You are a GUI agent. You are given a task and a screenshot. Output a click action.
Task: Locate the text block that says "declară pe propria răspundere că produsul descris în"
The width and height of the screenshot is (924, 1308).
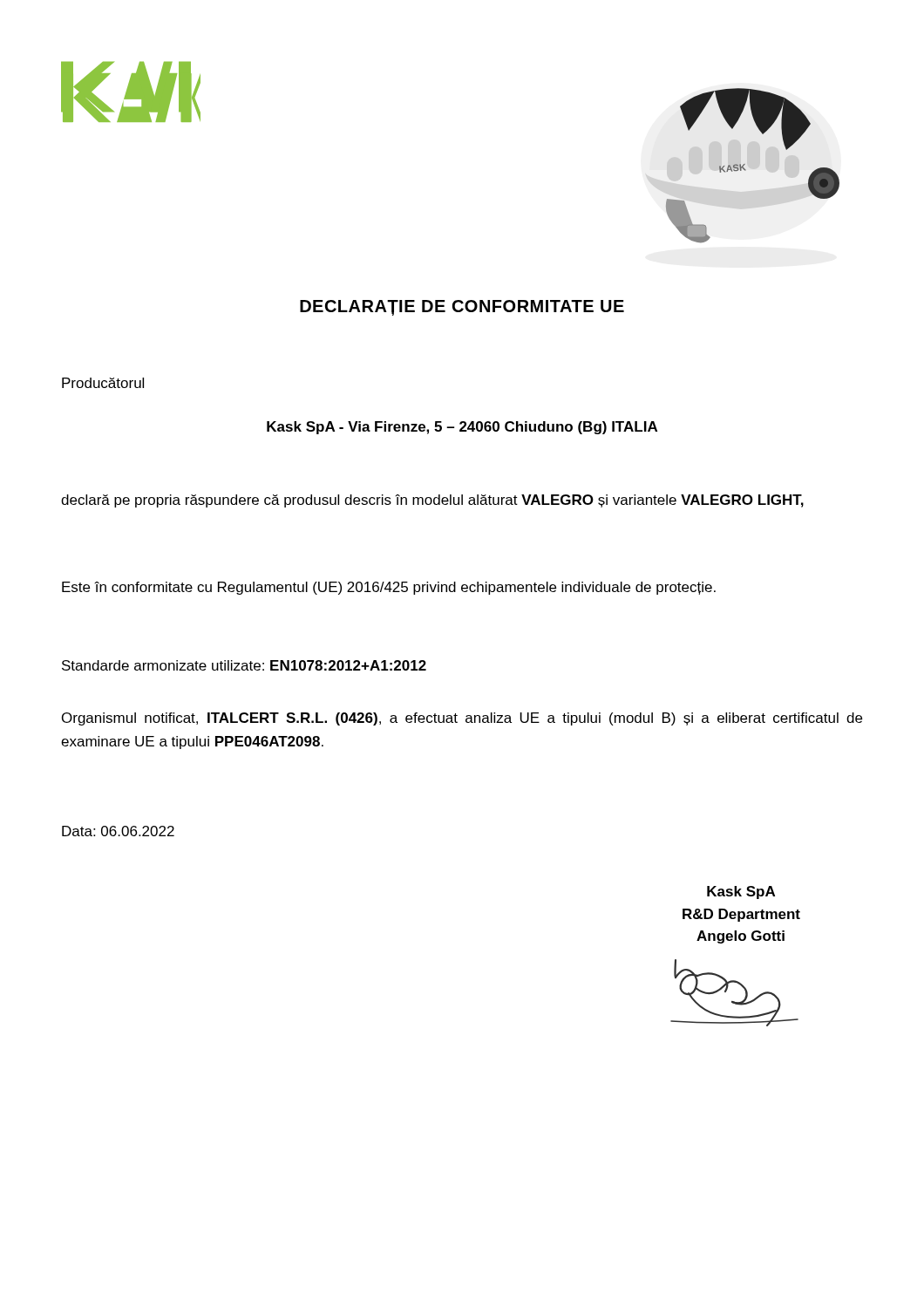(x=433, y=500)
